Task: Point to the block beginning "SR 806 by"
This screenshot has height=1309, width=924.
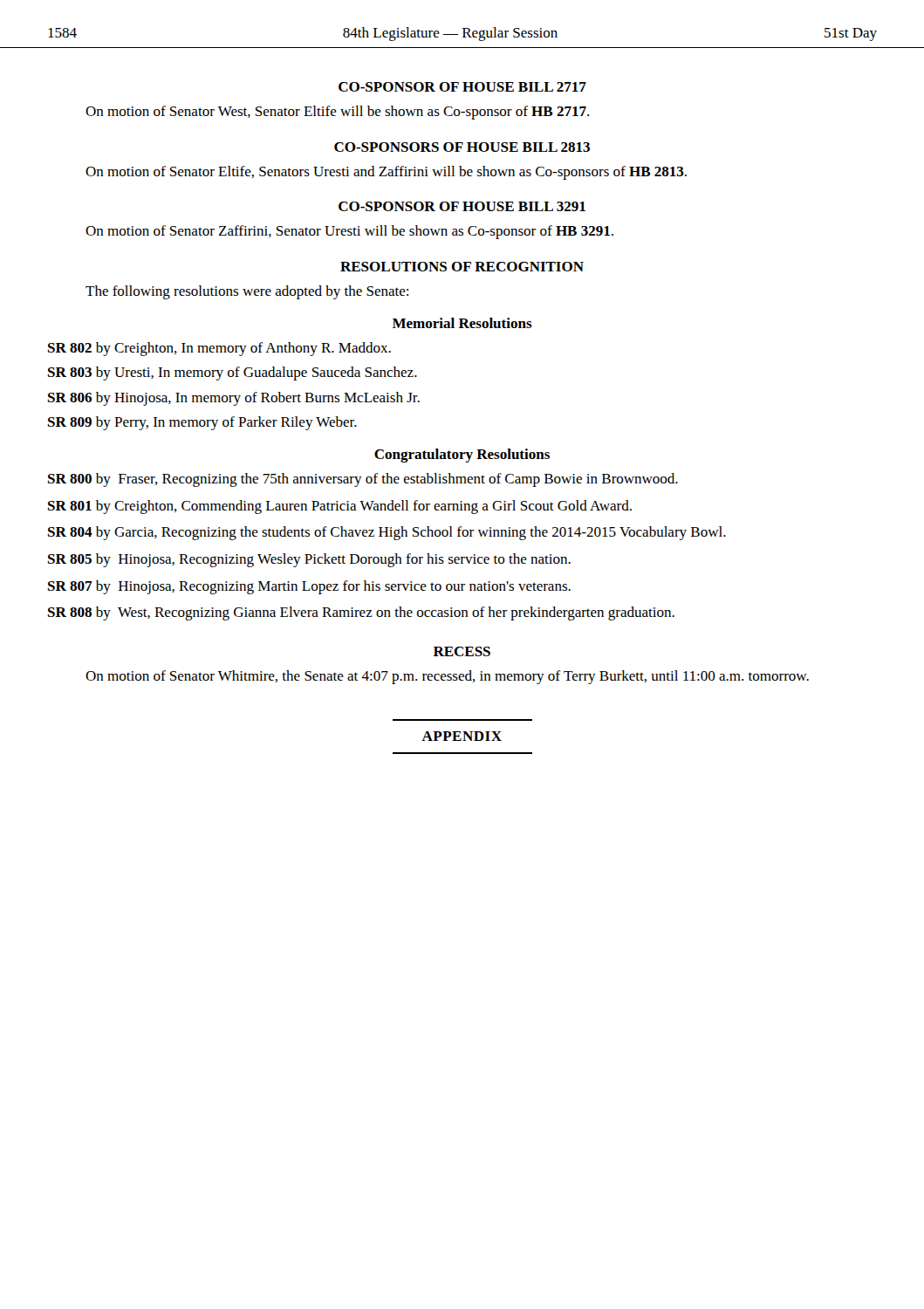Action: (234, 397)
